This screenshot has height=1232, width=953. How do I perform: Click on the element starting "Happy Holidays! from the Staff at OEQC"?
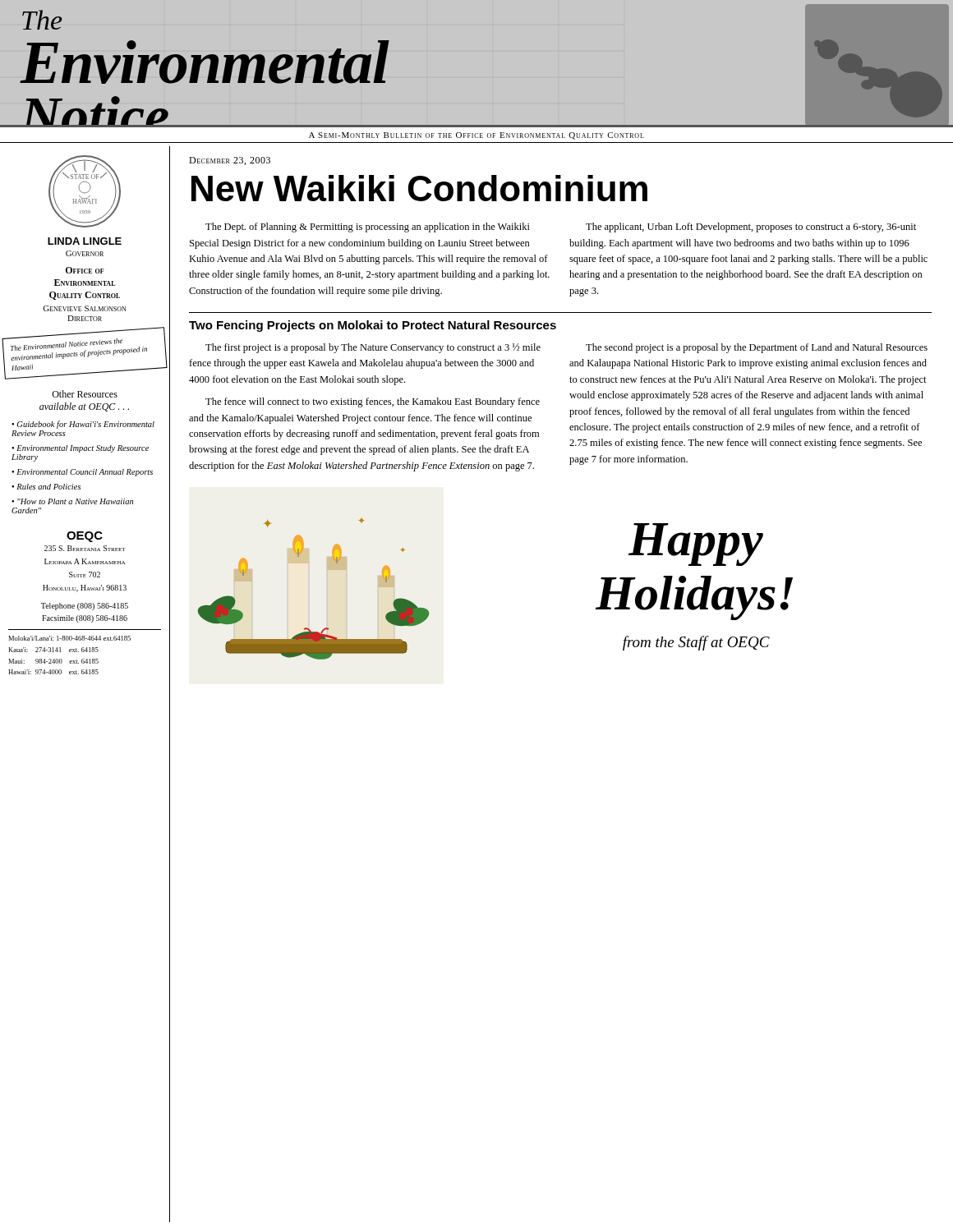(696, 582)
